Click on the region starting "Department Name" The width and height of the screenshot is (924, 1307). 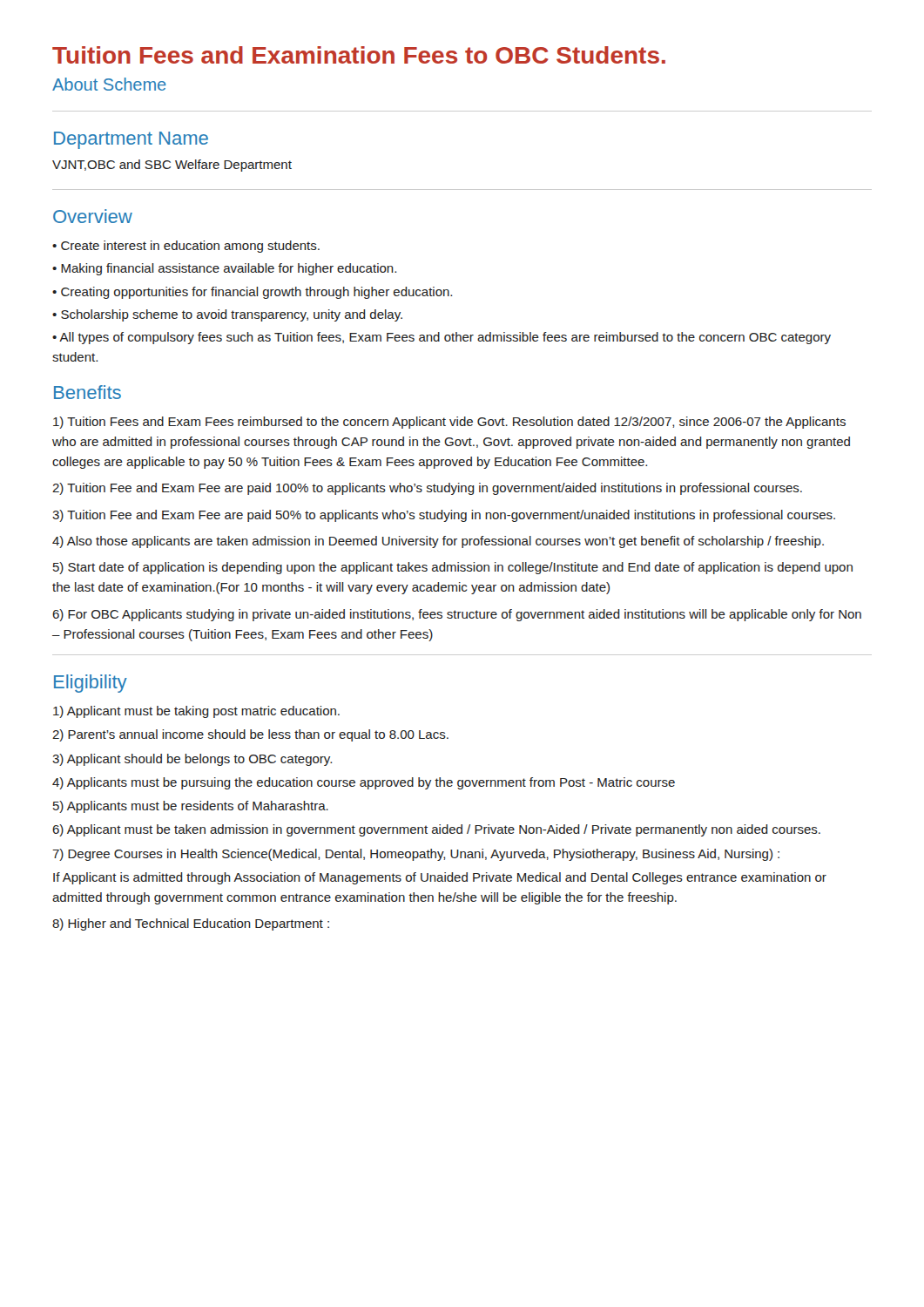coord(131,140)
